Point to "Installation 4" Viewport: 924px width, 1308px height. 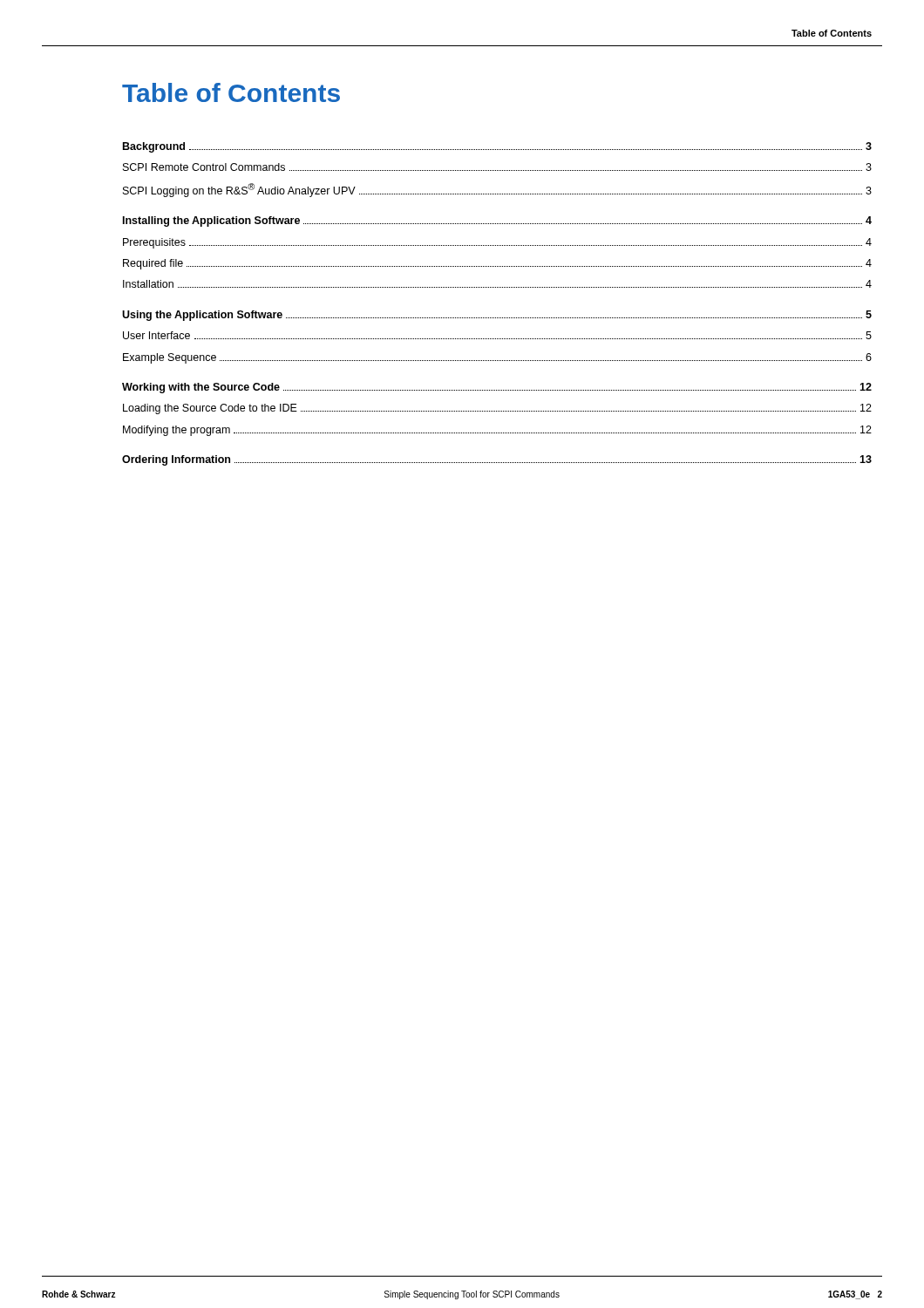497,285
